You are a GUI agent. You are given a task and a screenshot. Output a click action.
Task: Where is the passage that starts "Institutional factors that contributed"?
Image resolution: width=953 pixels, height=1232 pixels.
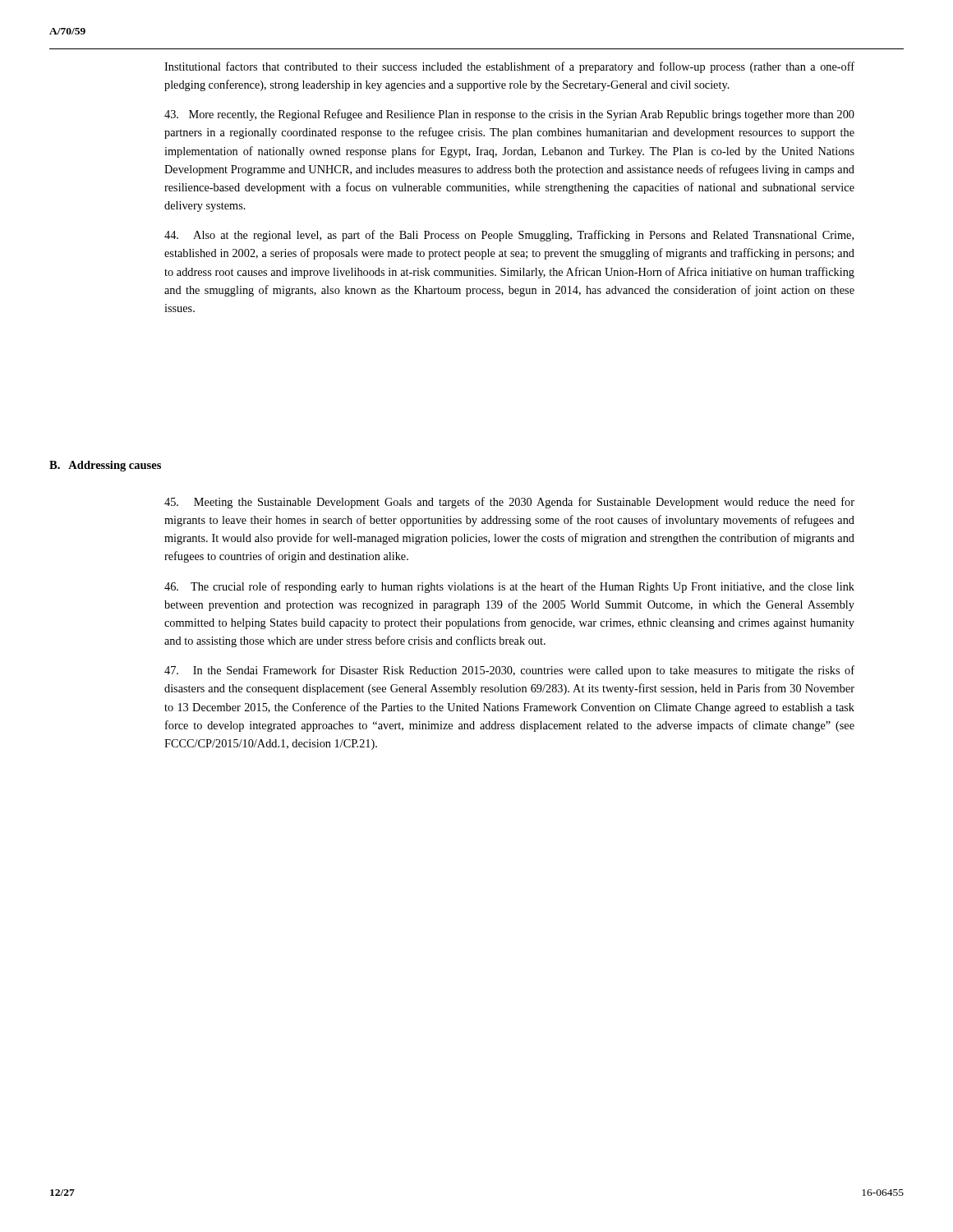click(x=509, y=76)
